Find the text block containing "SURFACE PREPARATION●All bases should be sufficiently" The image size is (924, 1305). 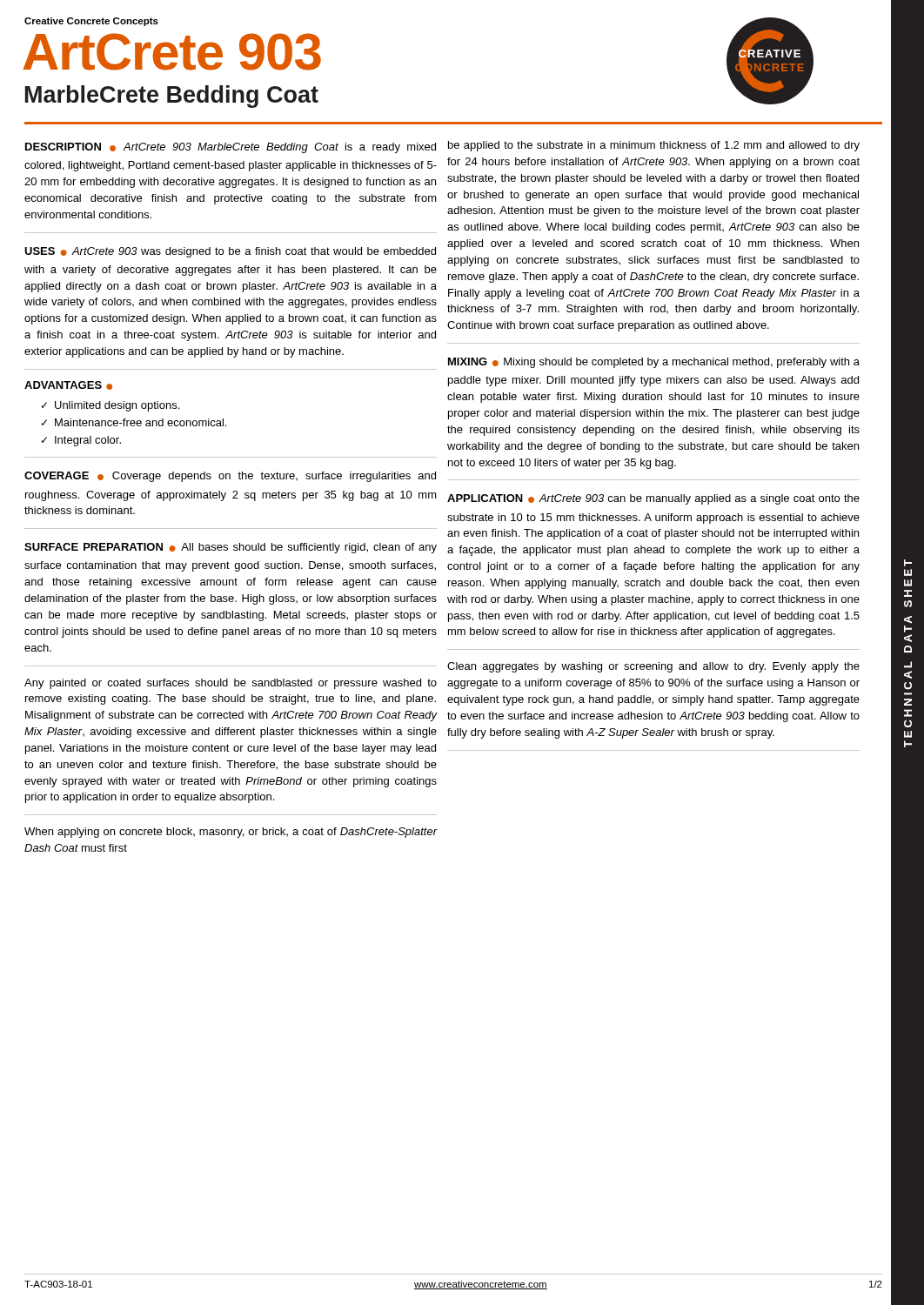click(x=231, y=597)
